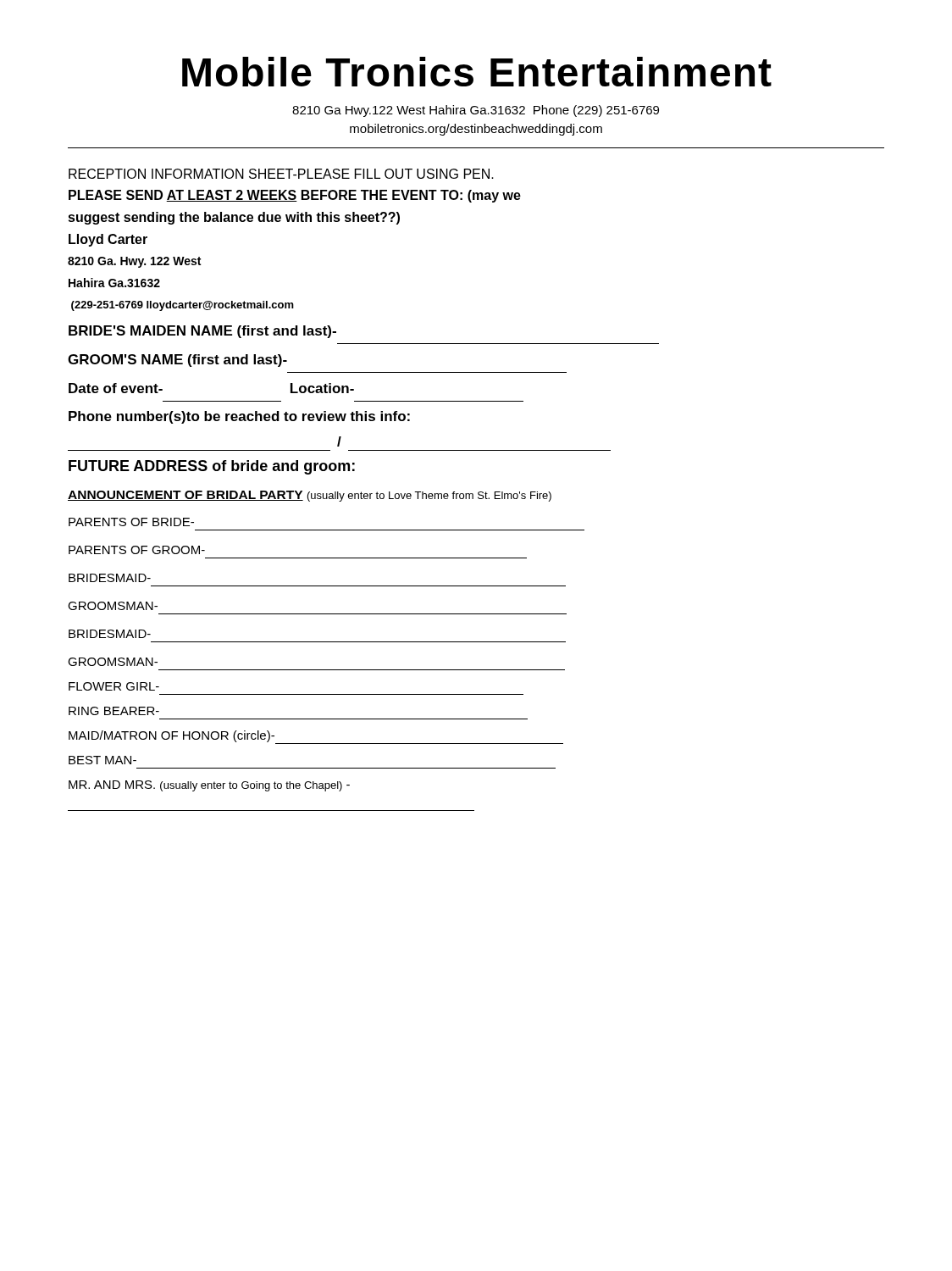Select the text that reads "PARENTS OF GROOM-"
The height and width of the screenshot is (1271, 952).
click(297, 550)
